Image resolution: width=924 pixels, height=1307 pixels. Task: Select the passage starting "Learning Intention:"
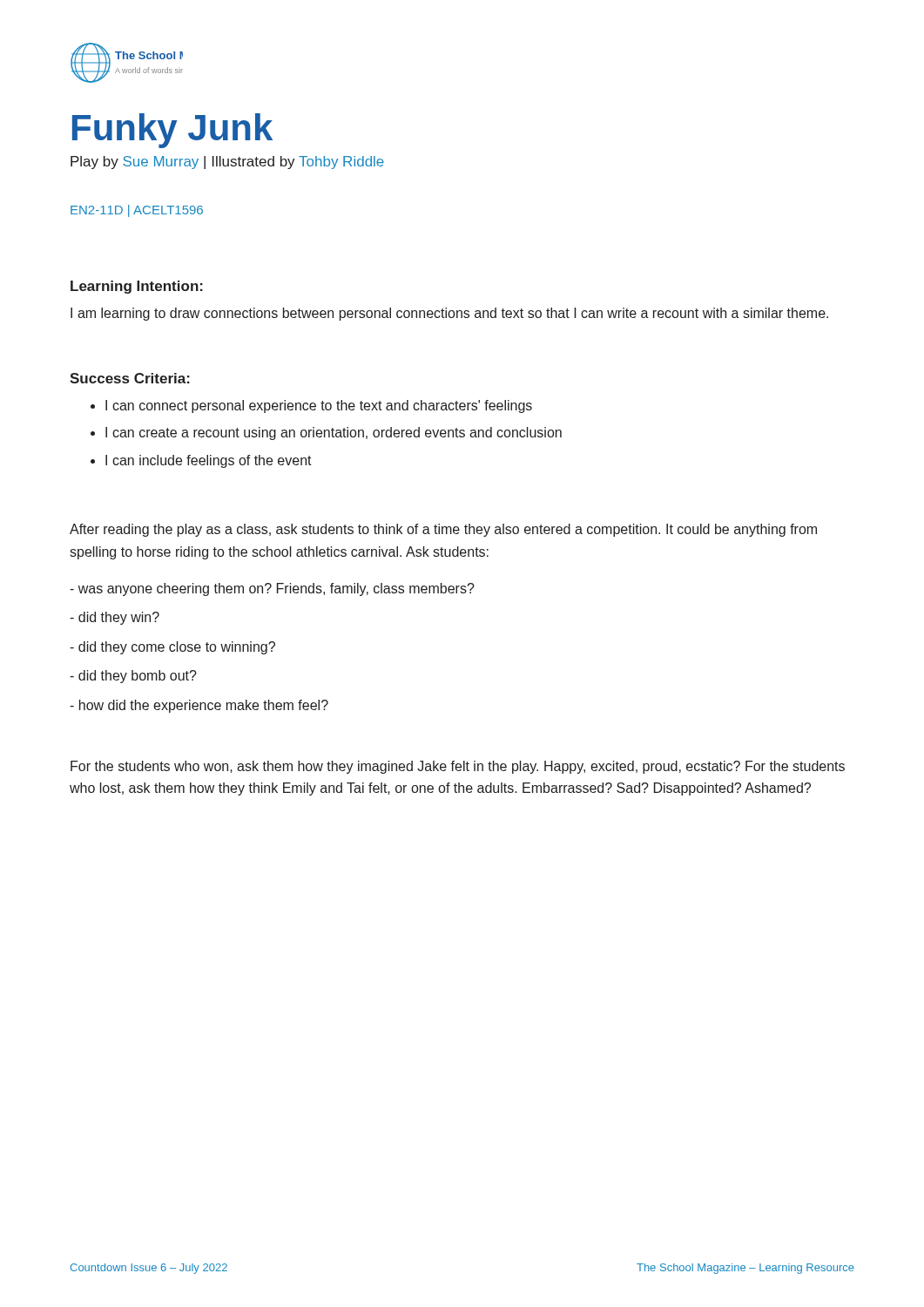[x=137, y=286]
